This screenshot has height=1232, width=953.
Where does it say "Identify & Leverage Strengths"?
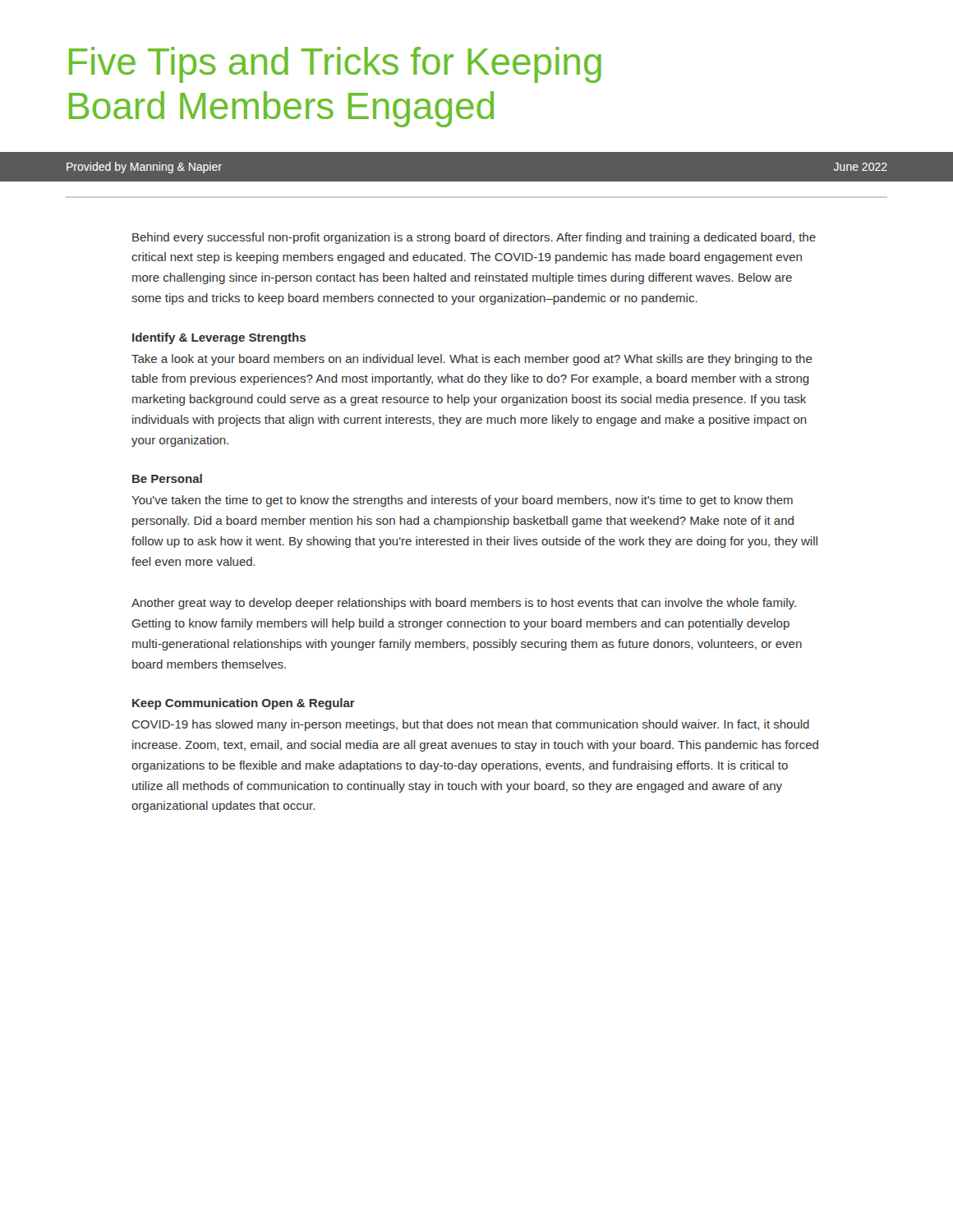(x=219, y=338)
